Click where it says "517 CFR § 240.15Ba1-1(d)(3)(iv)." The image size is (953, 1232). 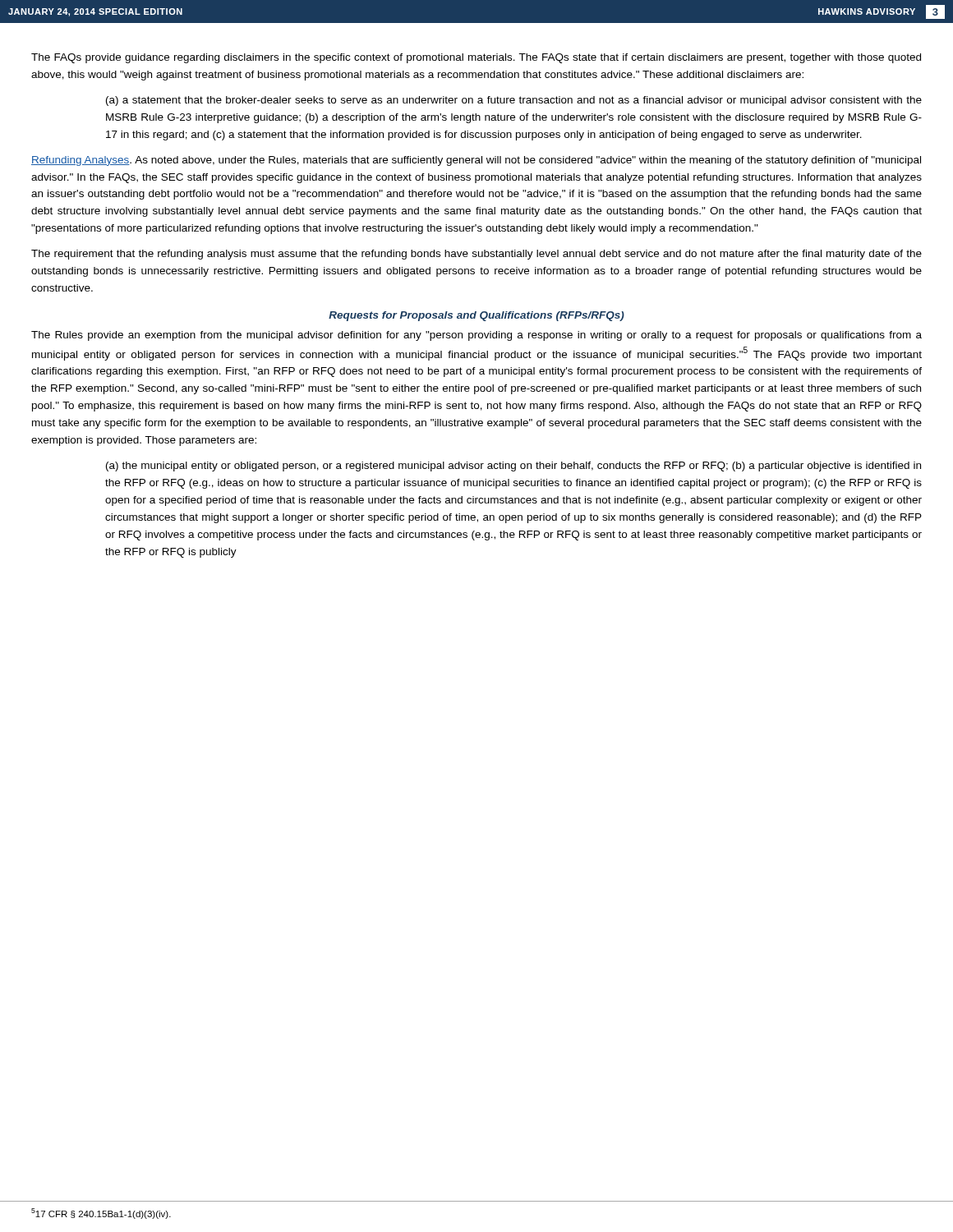tap(101, 1213)
